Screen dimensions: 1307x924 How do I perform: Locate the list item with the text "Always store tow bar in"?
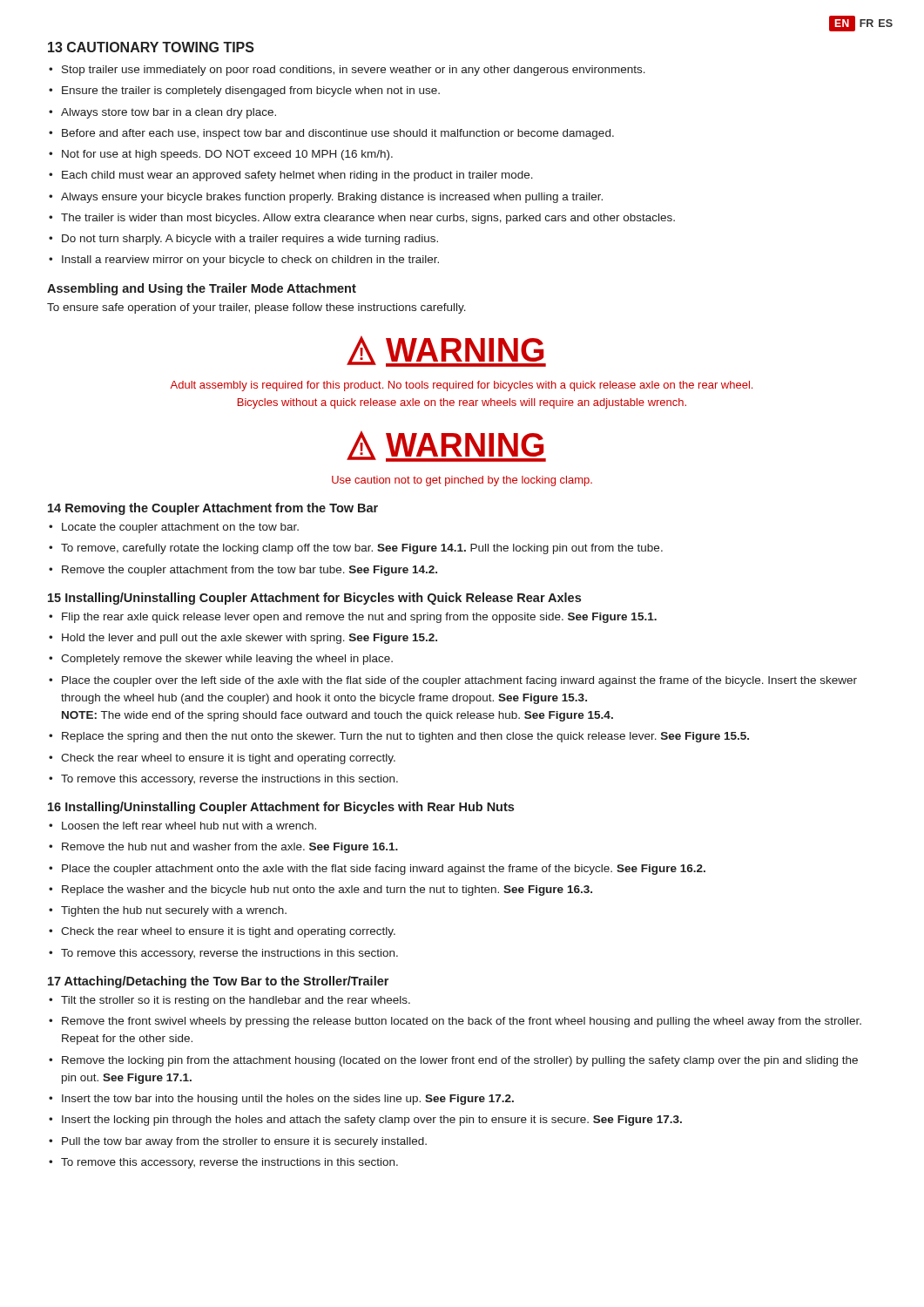point(162,113)
